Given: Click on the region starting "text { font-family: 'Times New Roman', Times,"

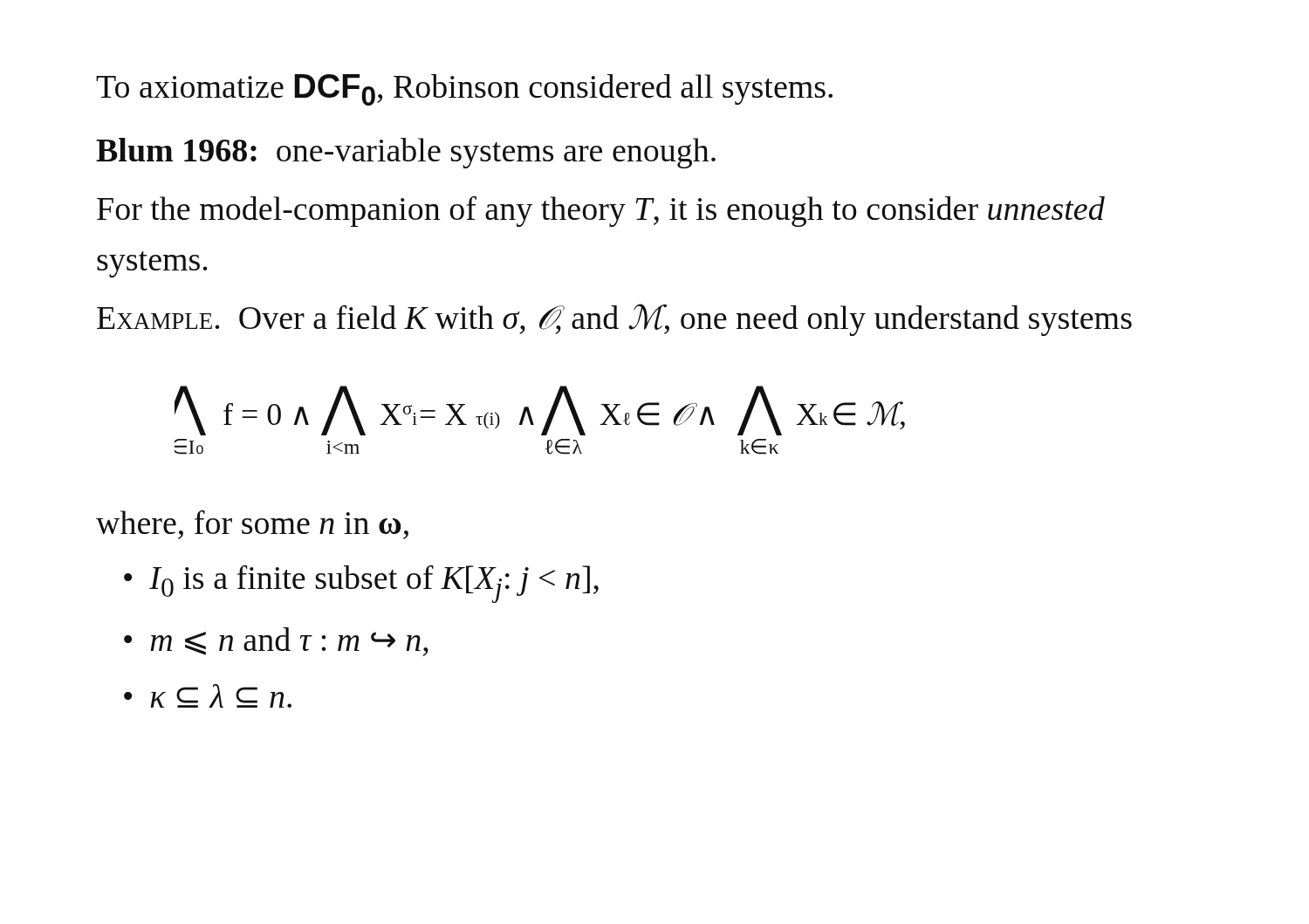Looking at the screenshot, I should [x=648, y=421].
